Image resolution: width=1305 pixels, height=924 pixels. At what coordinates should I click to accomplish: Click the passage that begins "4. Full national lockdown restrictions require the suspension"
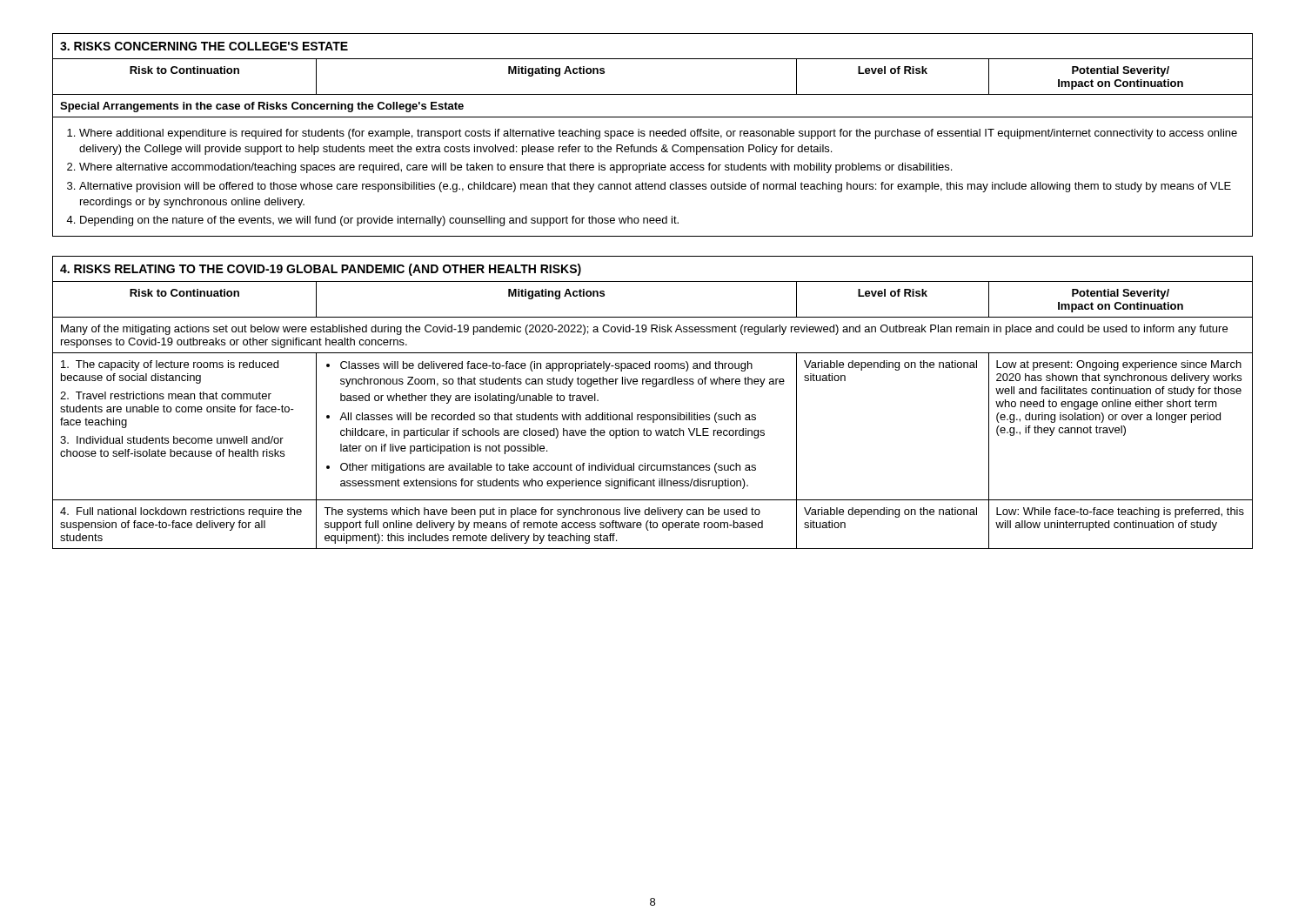click(x=181, y=524)
